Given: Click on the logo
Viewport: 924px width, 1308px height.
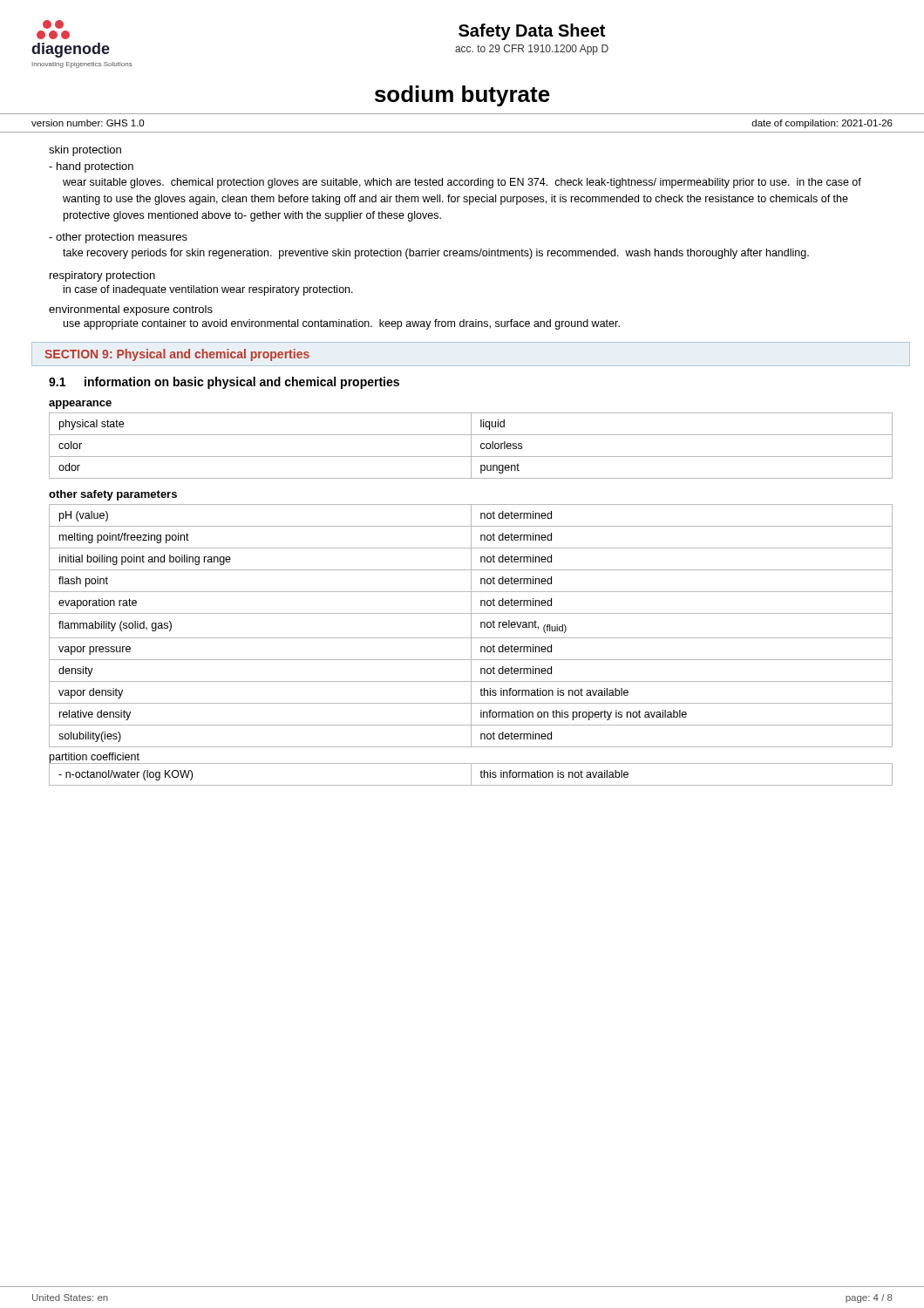Looking at the screenshot, I should (101, 44).
